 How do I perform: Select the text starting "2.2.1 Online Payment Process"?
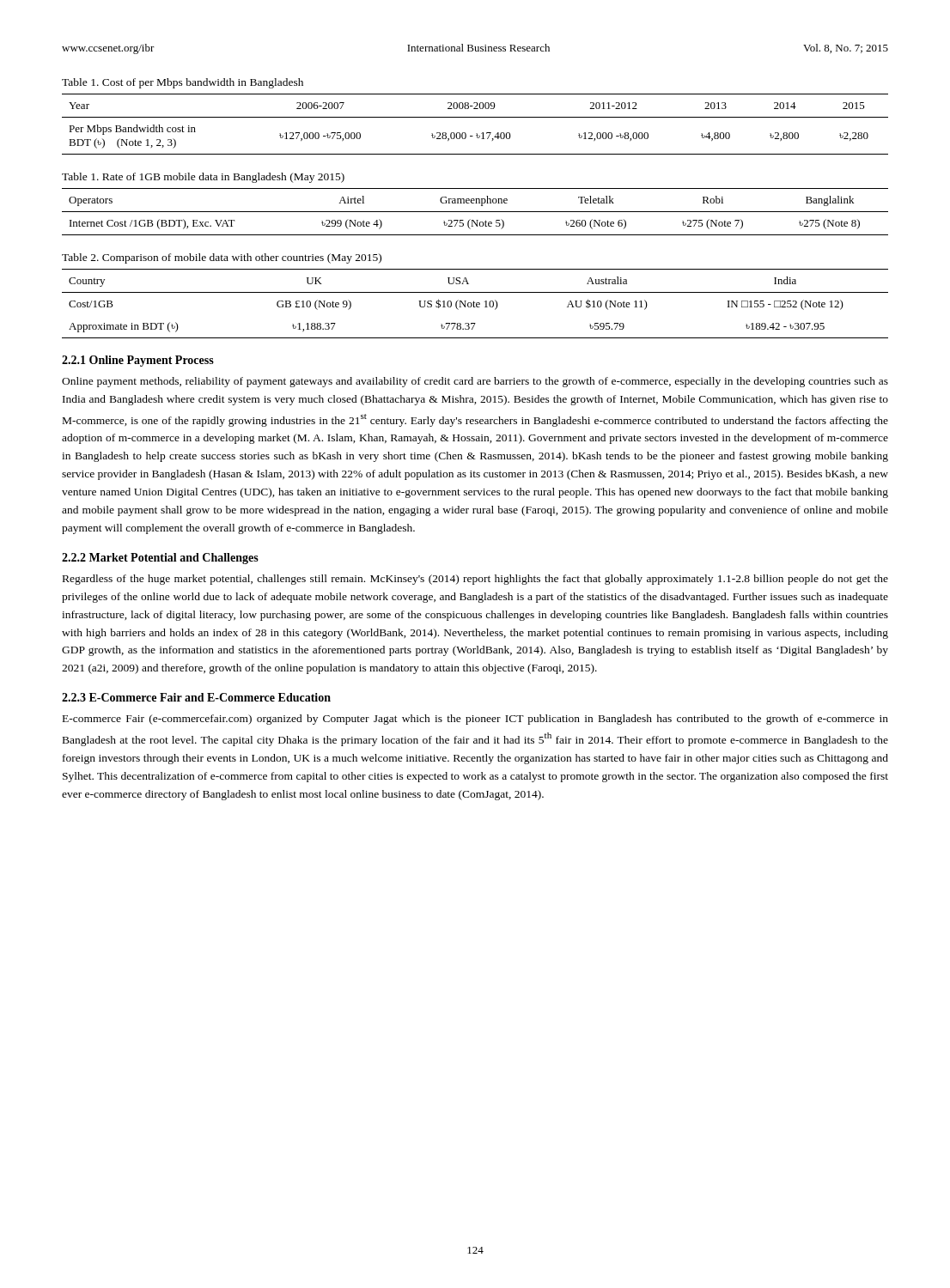(x=138, y=360)
